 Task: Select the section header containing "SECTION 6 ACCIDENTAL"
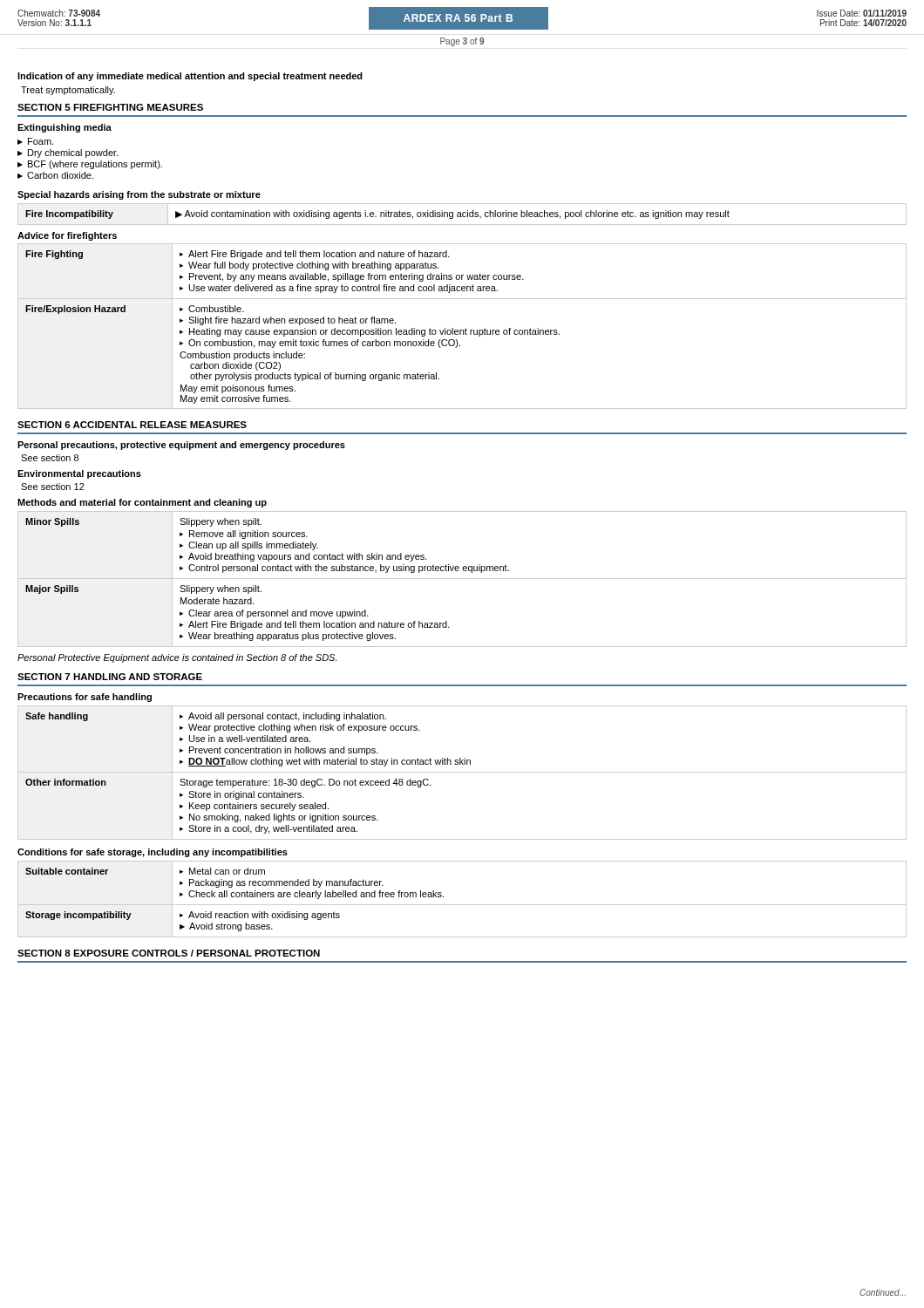(x=132, y=425)
